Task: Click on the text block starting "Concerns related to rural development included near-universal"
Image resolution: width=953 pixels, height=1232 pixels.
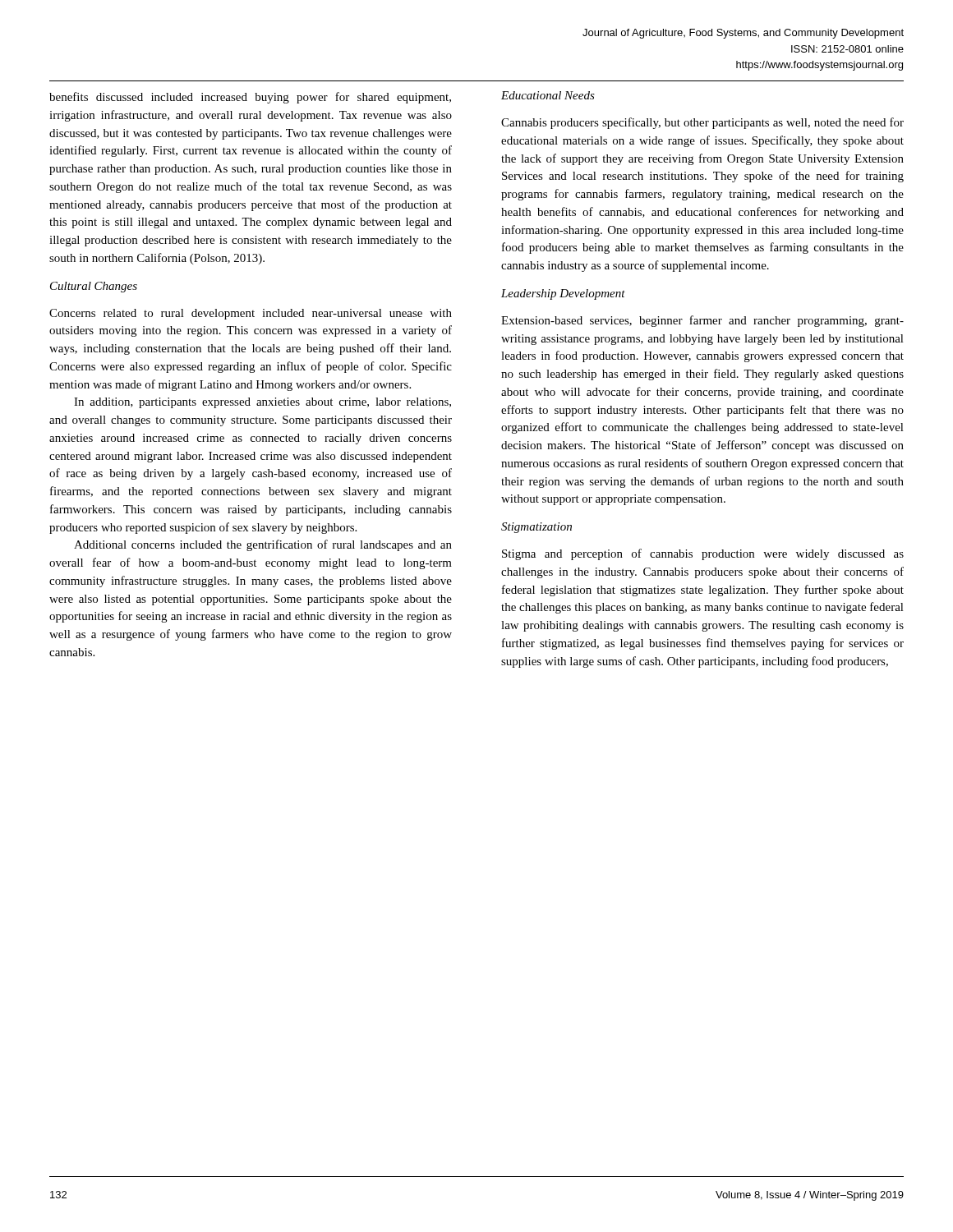Action: 251,483
